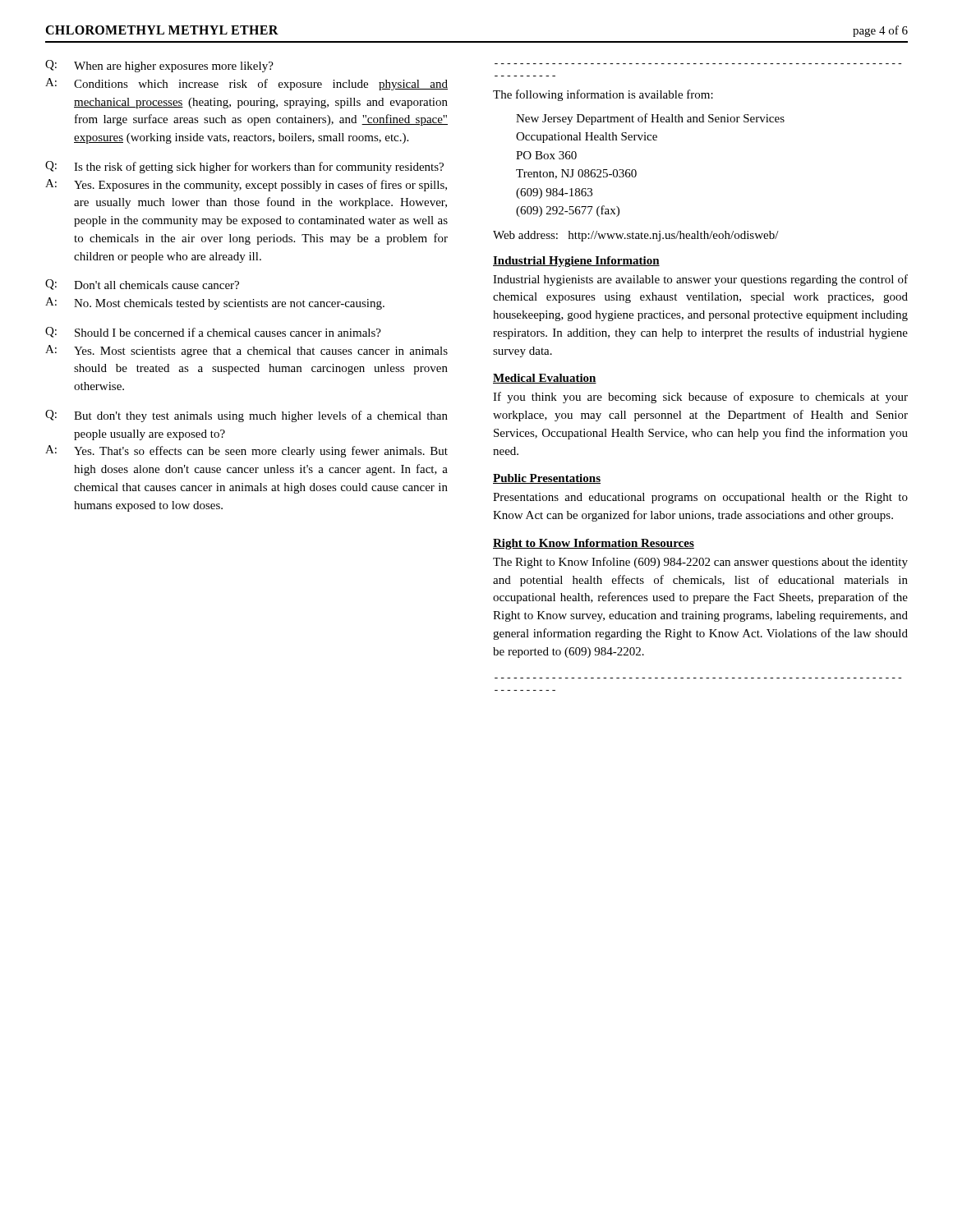Locate the text containing "Web address: http://www.state.nj.us/health/eoh/odisweb/"
This screenshot has width=953, height=1232.
(636, 235)
